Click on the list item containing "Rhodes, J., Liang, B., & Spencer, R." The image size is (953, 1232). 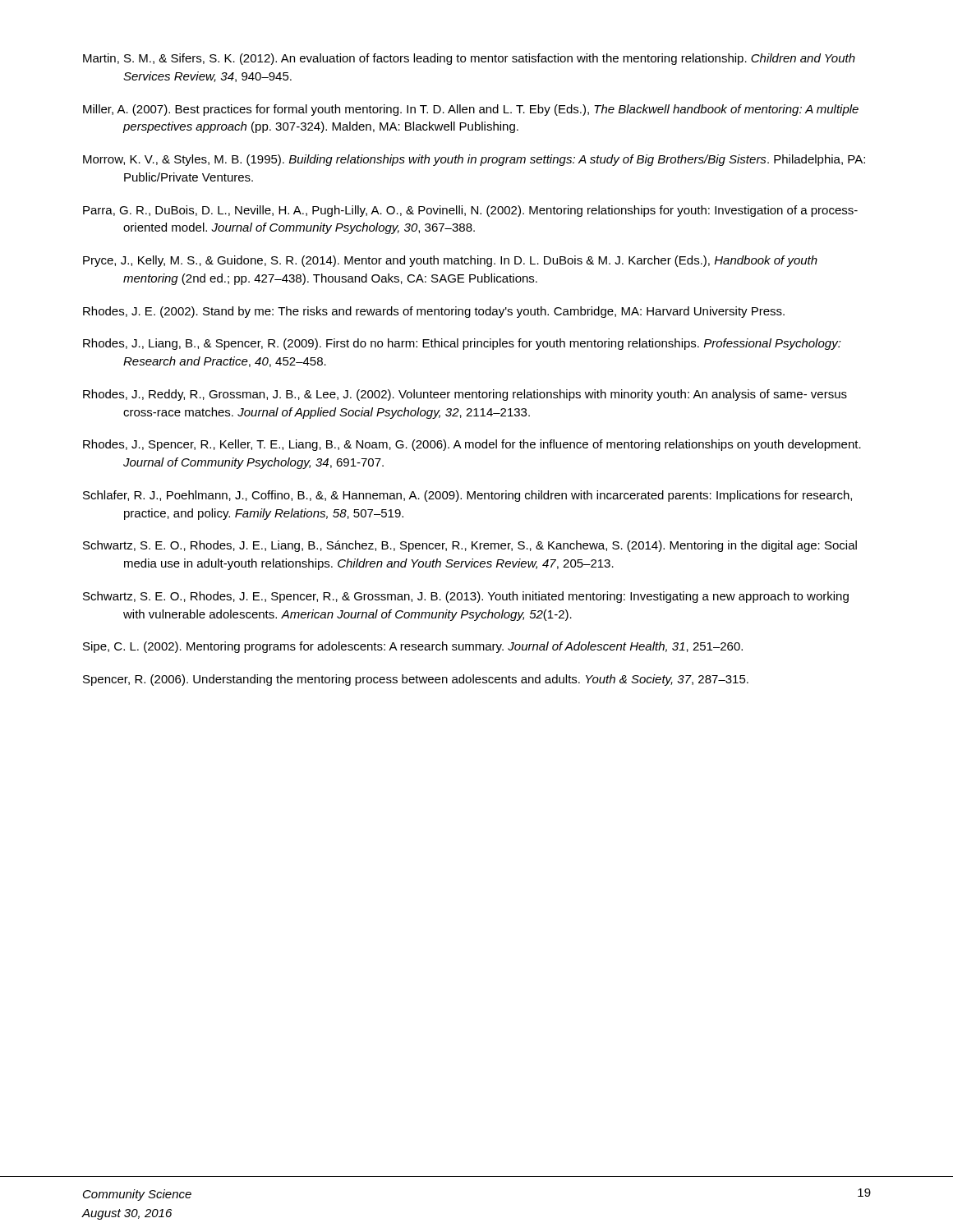462,352
